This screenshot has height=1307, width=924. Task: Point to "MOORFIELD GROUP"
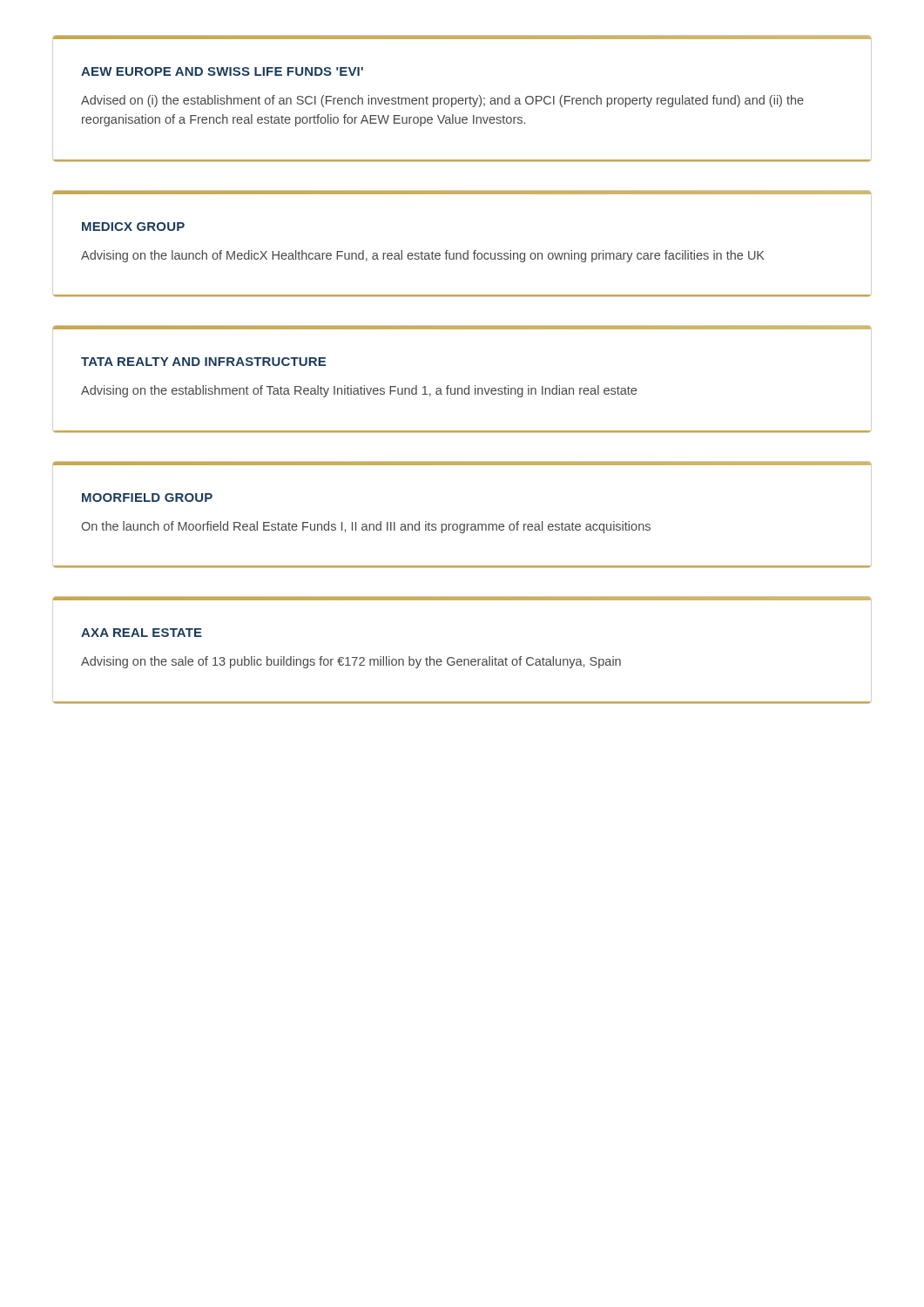(x=147, y=497)
